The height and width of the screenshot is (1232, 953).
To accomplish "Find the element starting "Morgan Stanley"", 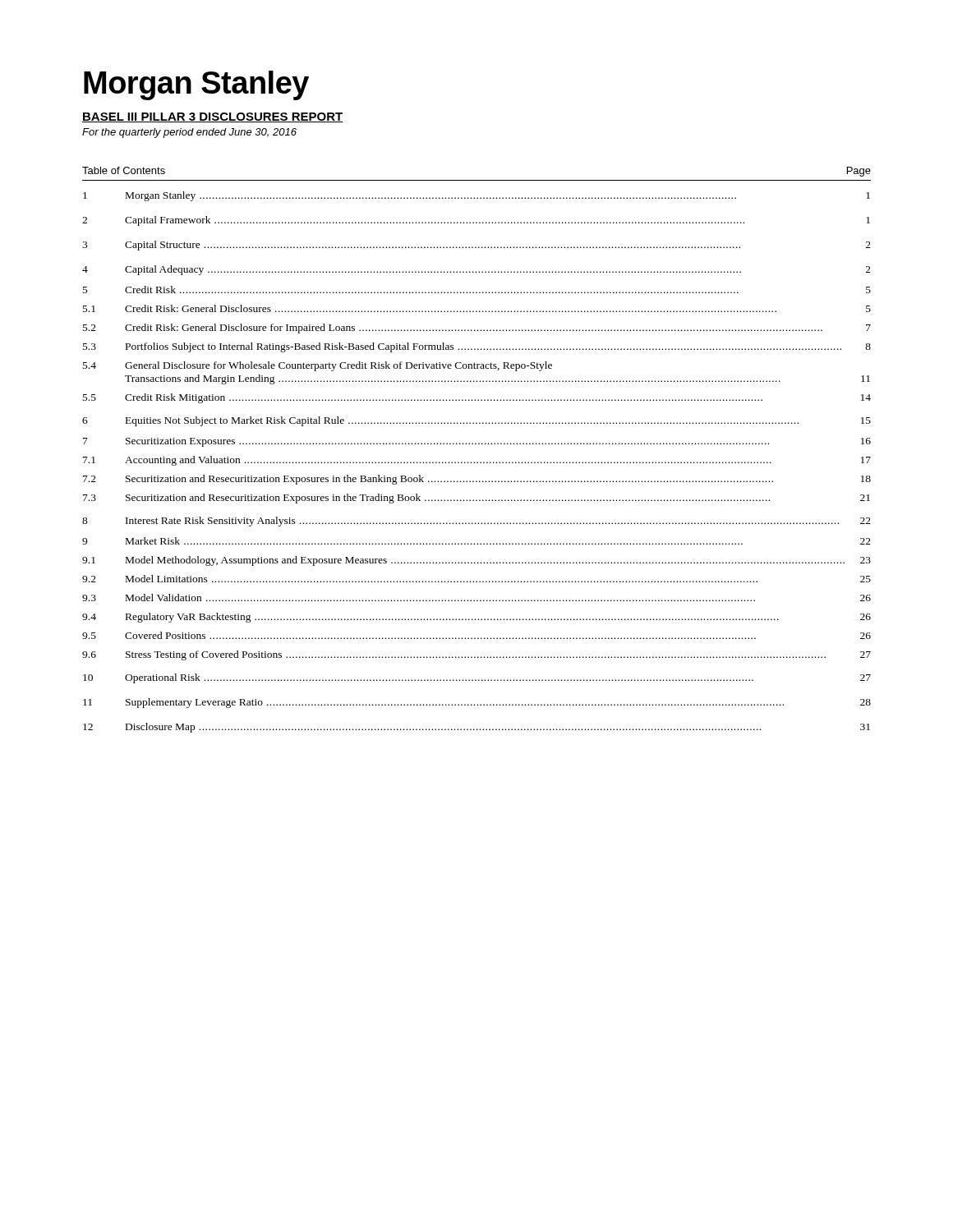I will click(x=196, y=83).
